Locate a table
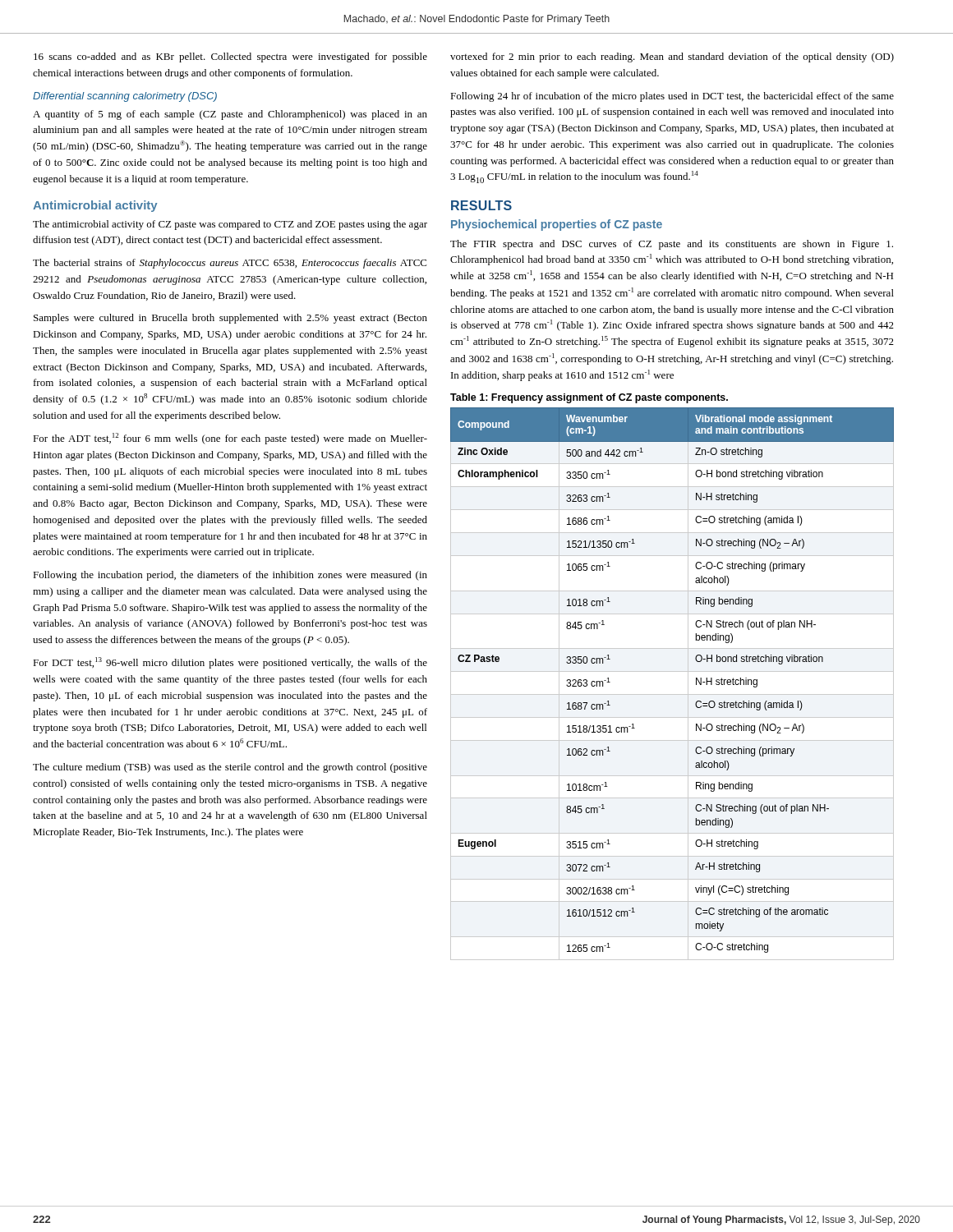 point(672,684)
